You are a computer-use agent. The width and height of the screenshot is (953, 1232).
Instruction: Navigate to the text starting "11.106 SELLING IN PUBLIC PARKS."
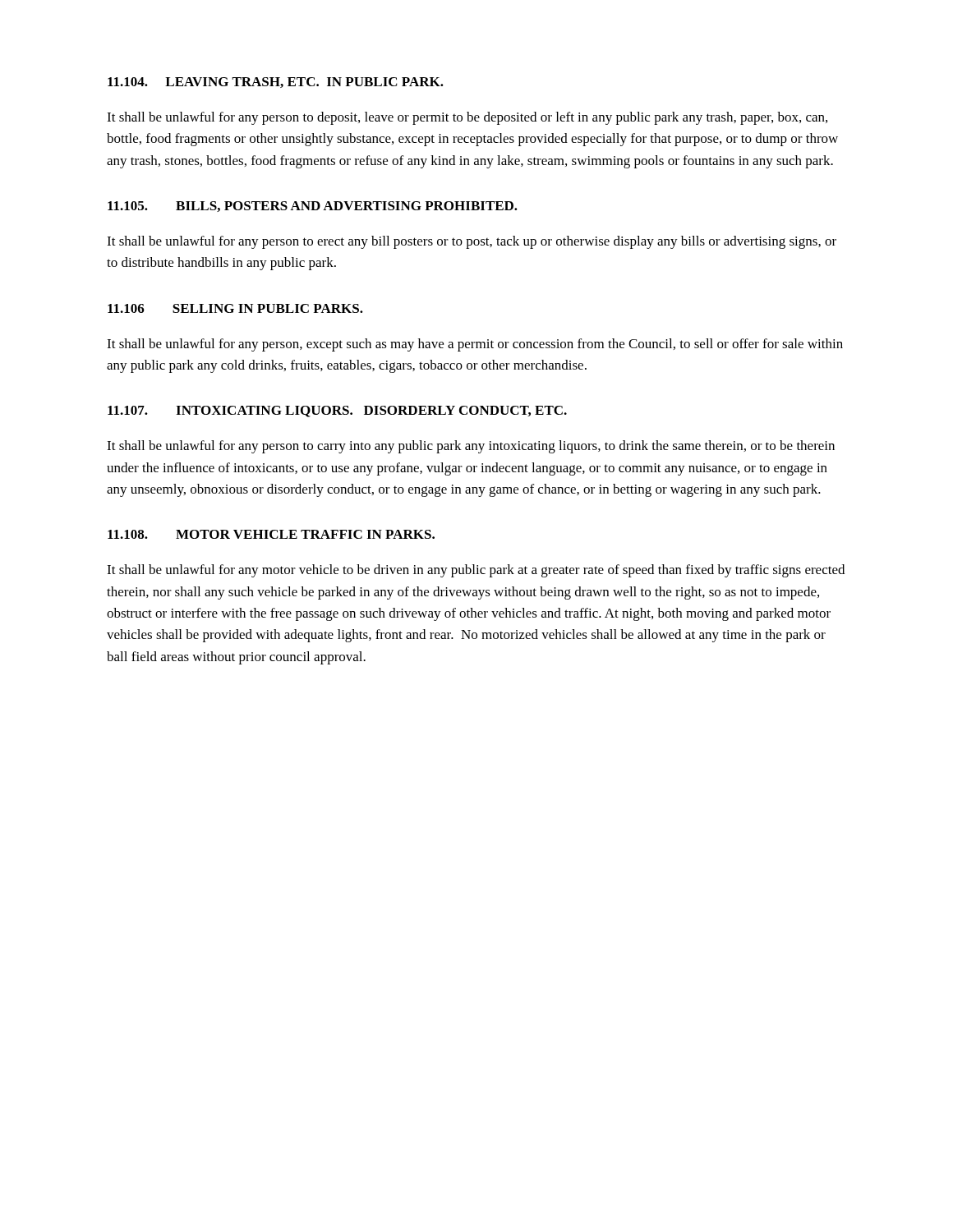(x=235, y=308)
